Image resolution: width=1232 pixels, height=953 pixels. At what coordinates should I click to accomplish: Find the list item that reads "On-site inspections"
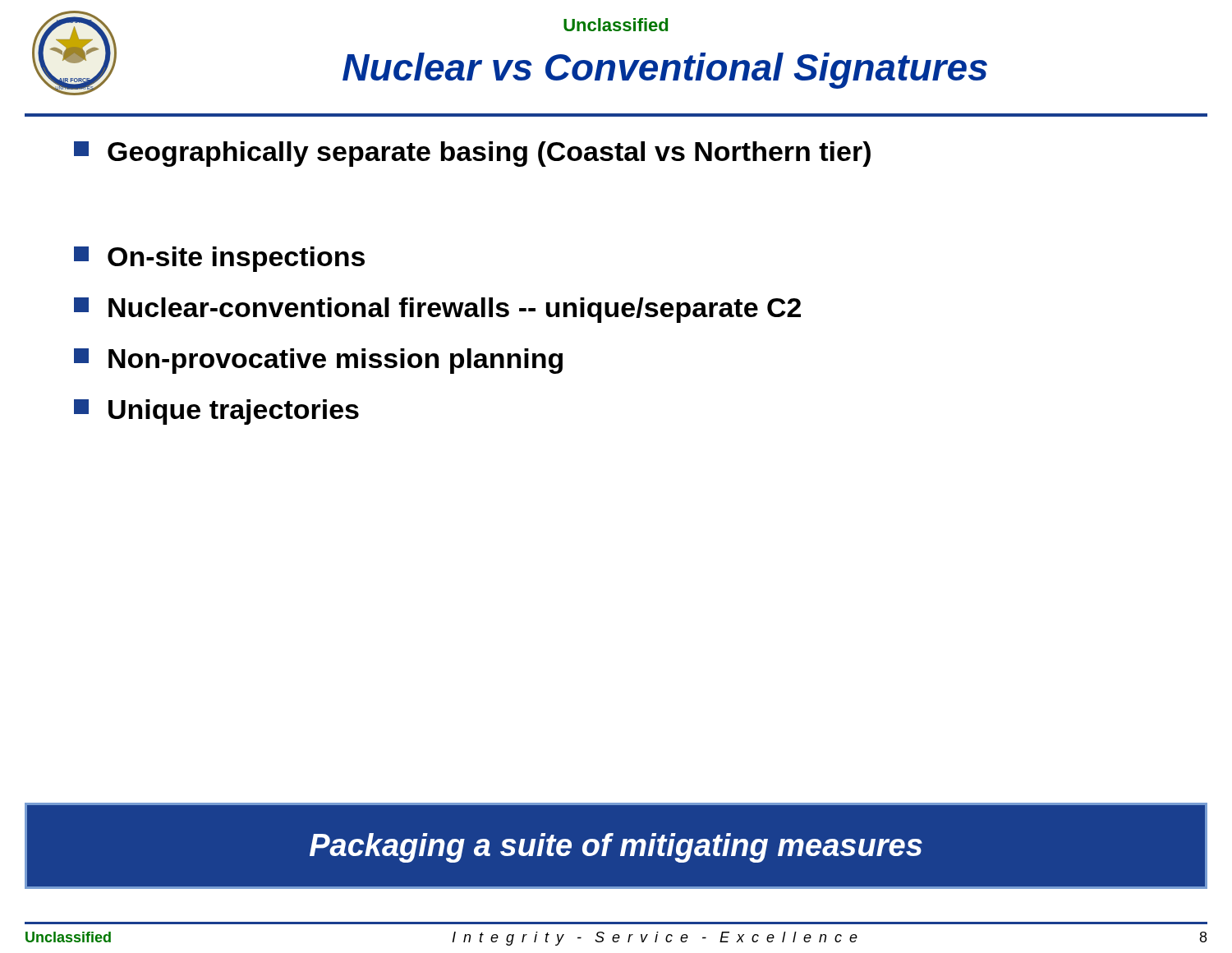220,256
